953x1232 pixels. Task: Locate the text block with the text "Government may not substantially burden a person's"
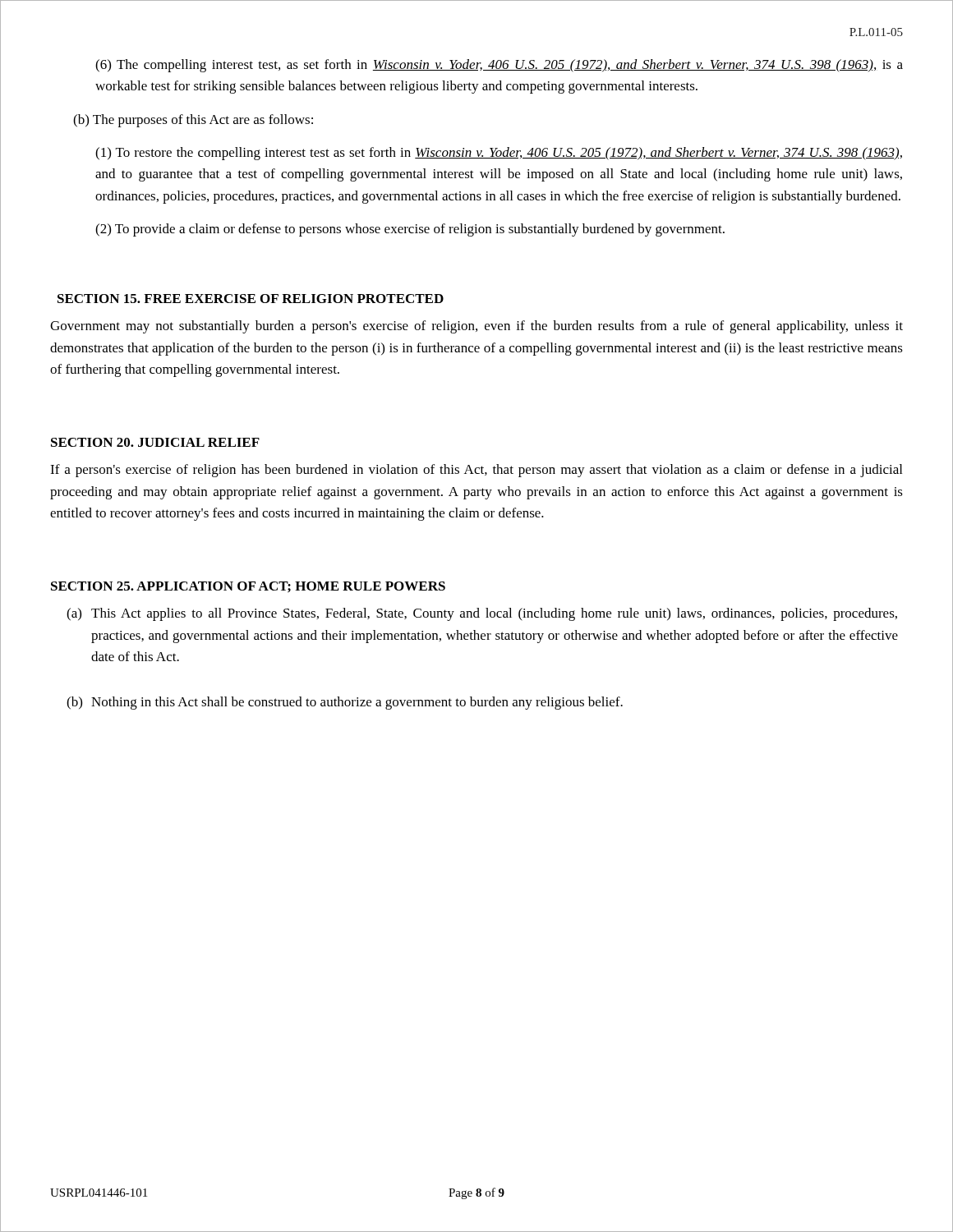pos(476,348)
